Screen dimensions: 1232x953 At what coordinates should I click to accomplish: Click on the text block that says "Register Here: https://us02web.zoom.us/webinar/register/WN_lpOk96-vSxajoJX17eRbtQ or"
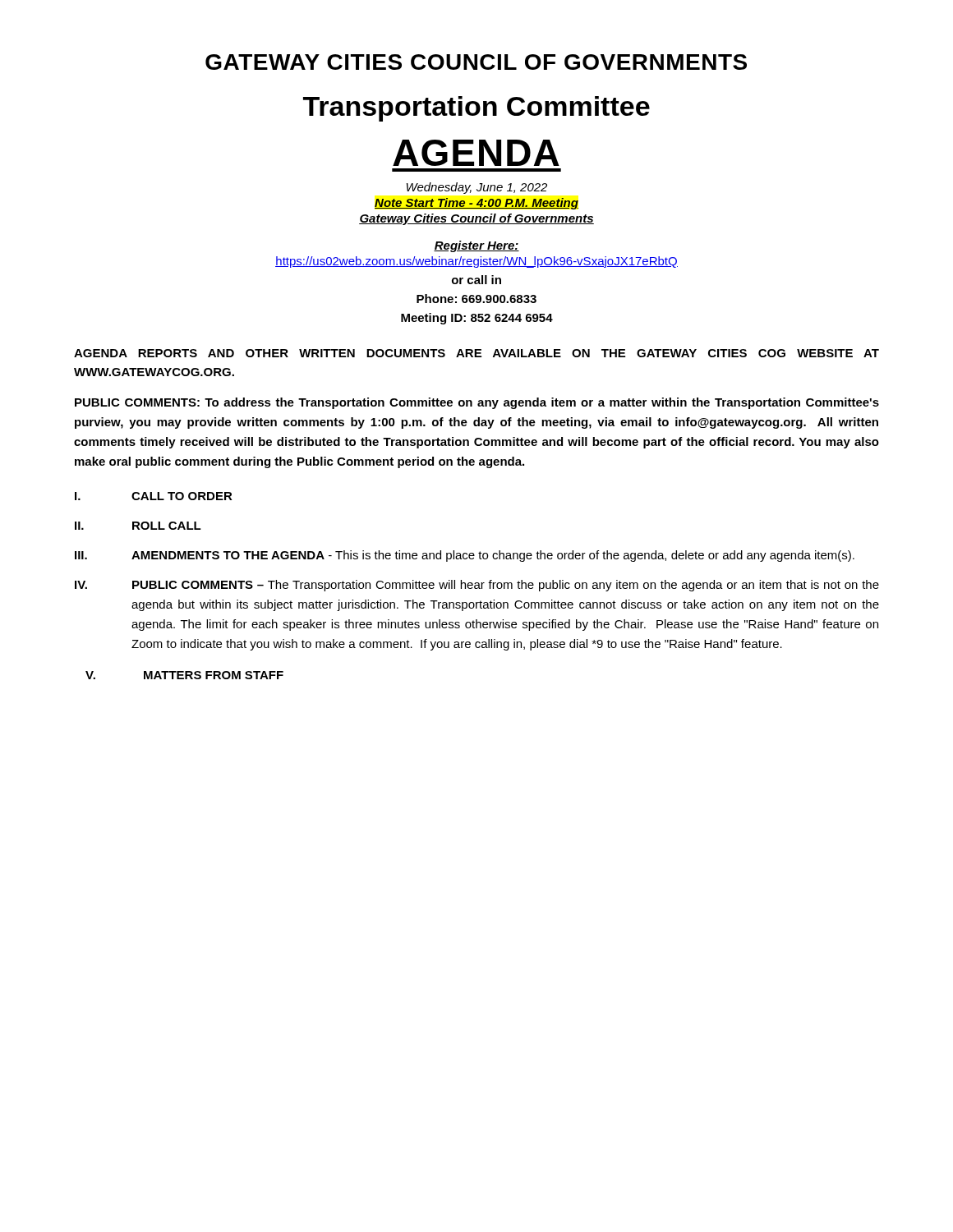(476, 281)
